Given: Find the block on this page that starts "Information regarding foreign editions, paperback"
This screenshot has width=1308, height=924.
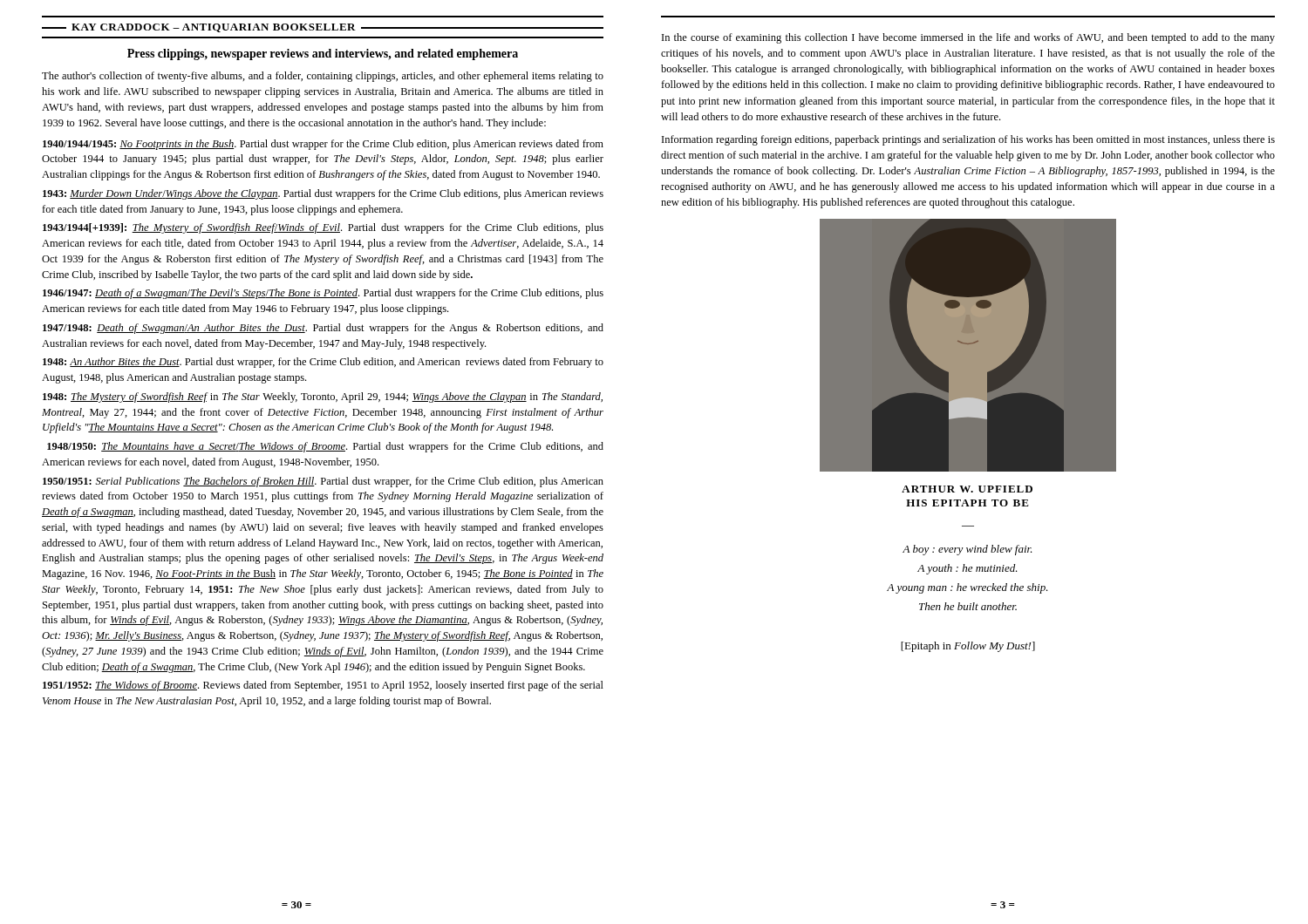Looking at the screenshot, I should click(968, 171).
